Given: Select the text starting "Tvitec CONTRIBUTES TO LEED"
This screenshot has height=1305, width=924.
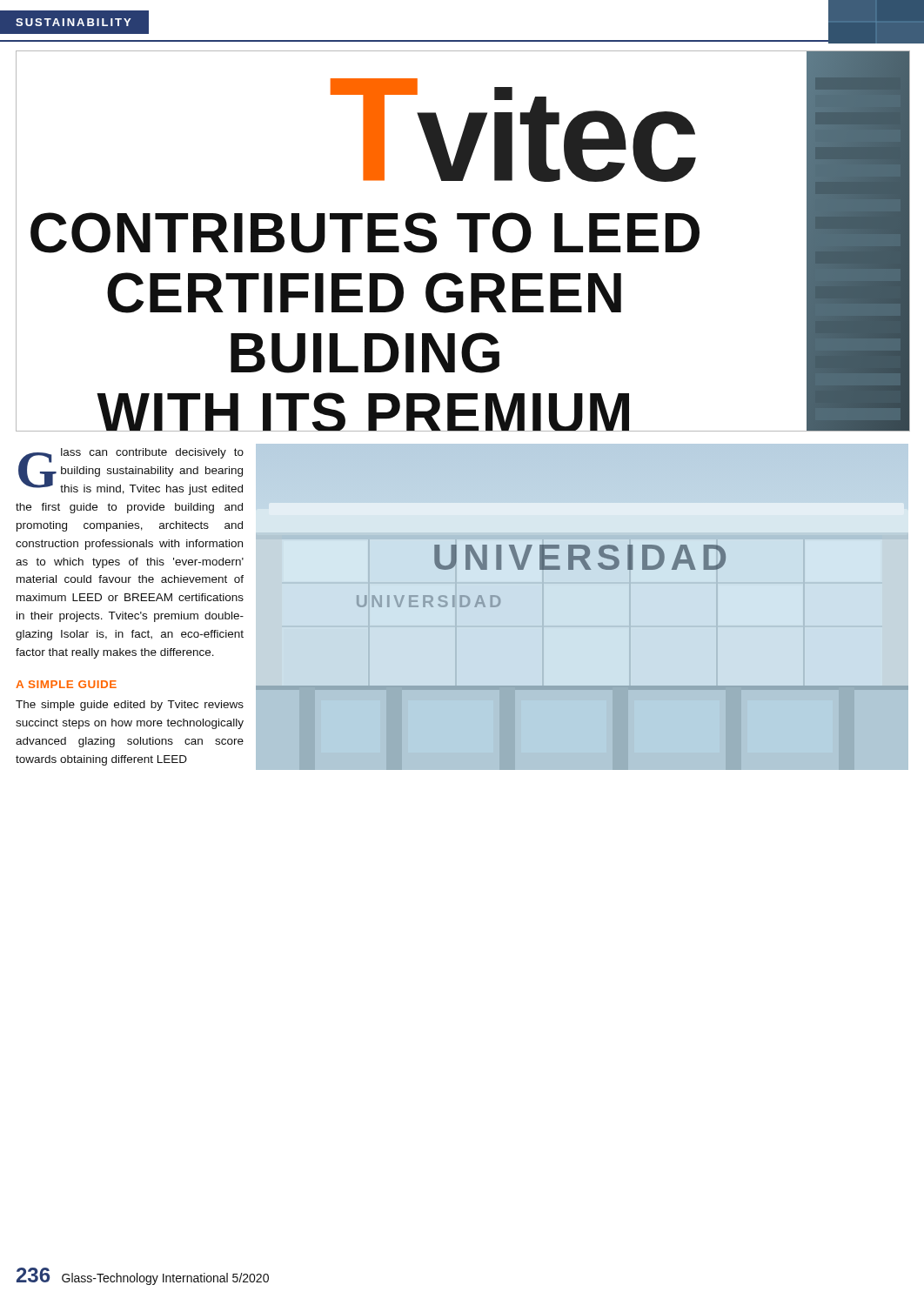Looking at the screenshot, I should pos(417,310).
